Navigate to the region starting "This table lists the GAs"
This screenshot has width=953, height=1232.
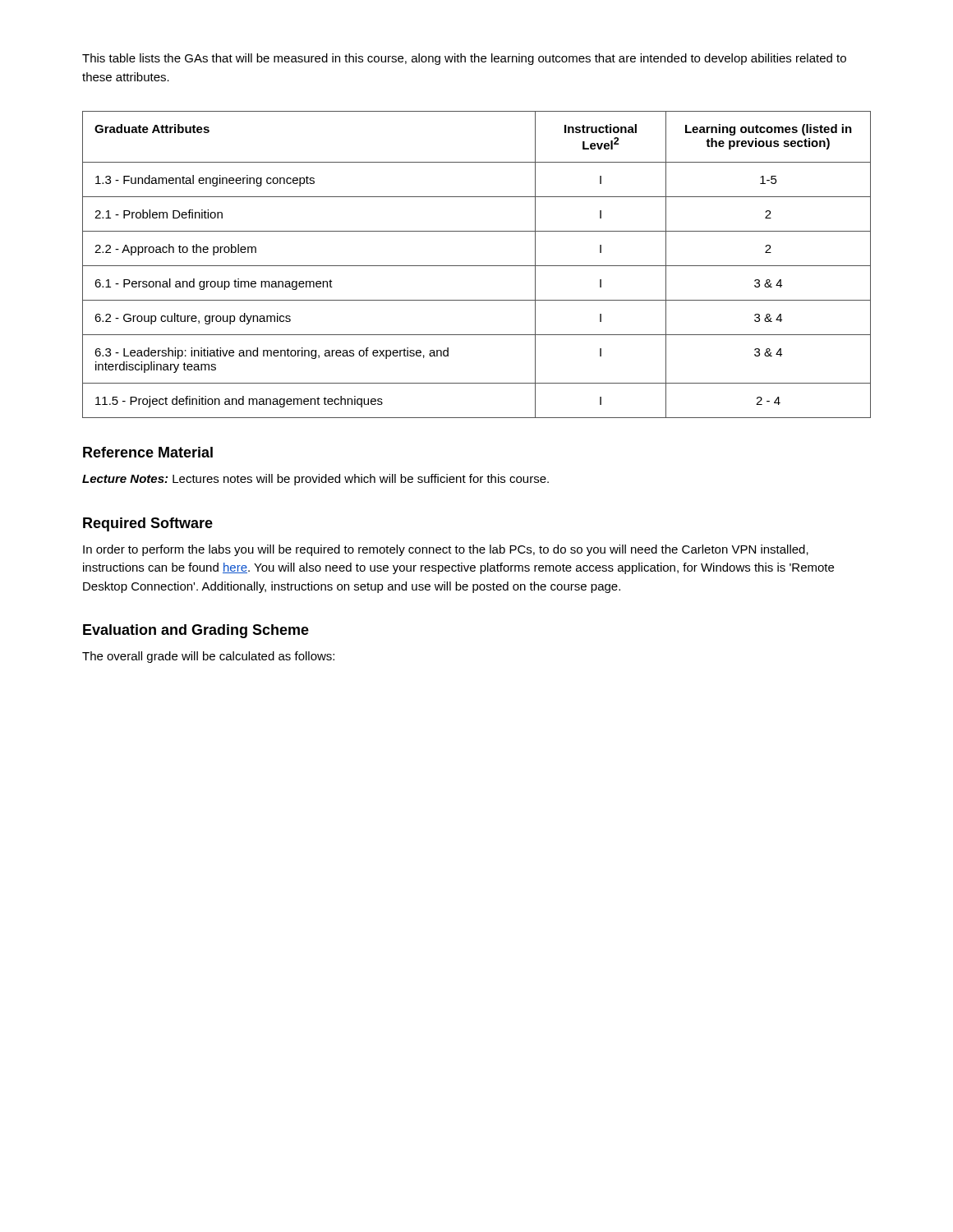(464, 67)
